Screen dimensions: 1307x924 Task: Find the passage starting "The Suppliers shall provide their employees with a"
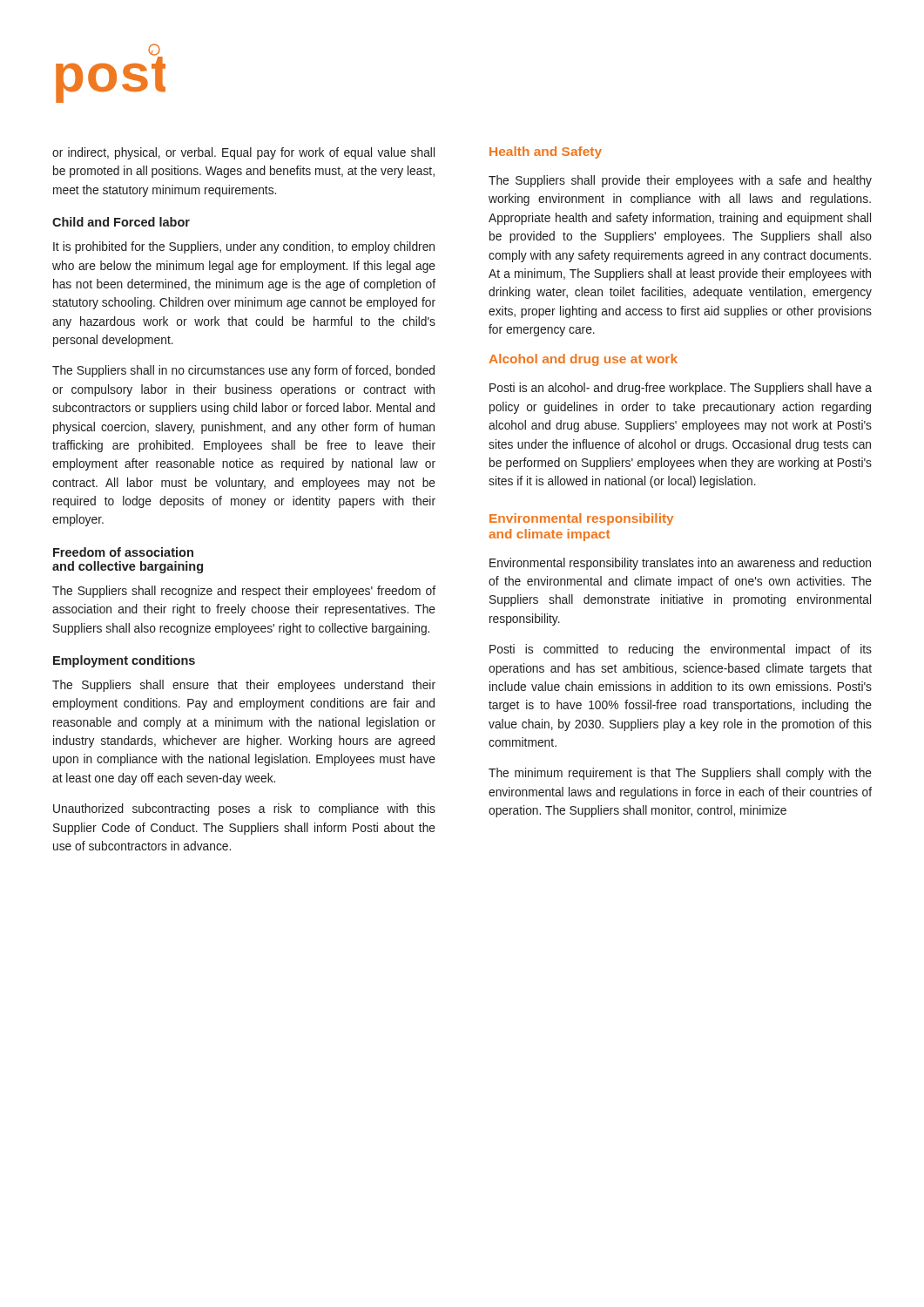point(680,255)
